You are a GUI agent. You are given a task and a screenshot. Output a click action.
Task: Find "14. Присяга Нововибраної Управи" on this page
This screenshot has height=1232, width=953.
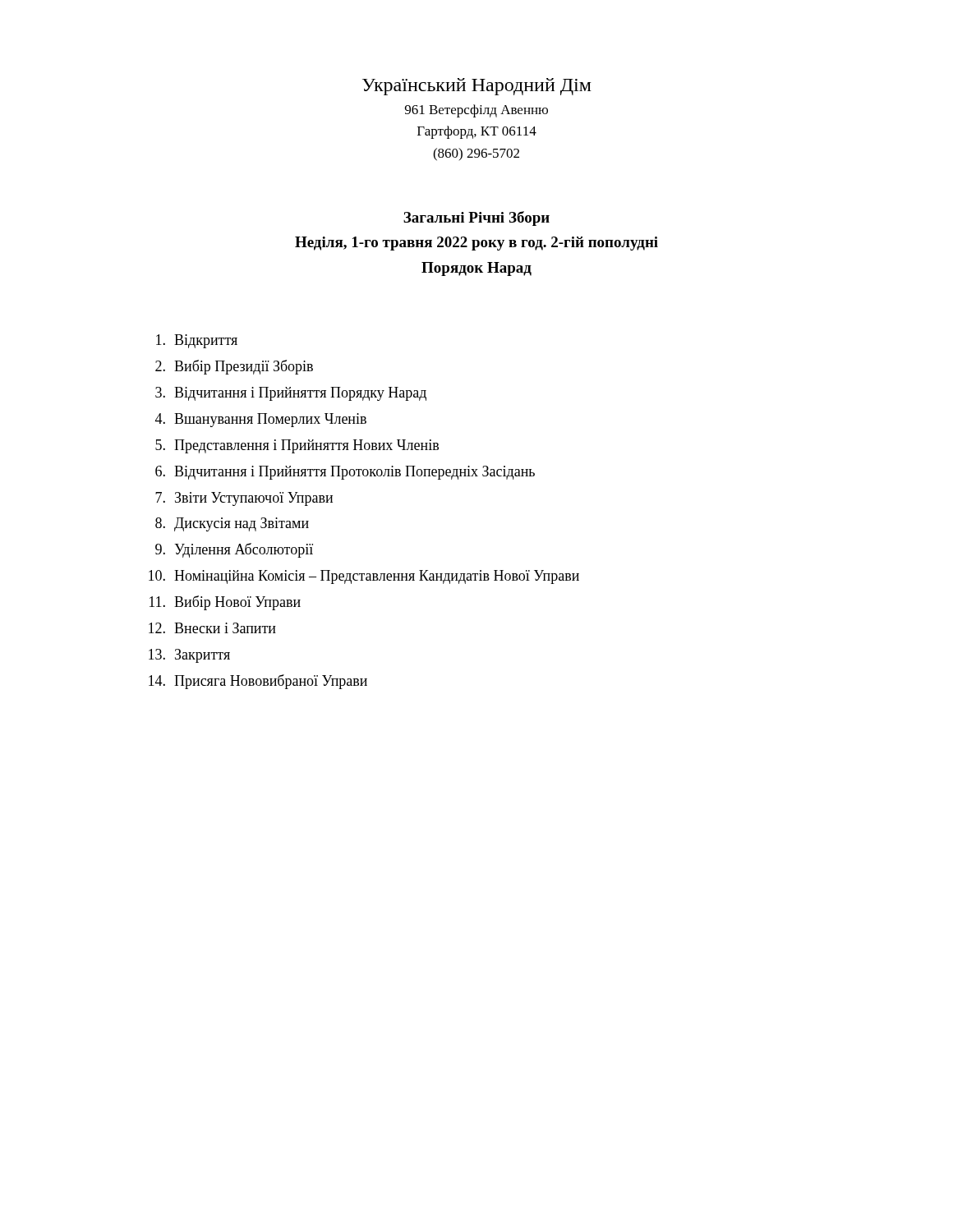(x=258, y=682)
